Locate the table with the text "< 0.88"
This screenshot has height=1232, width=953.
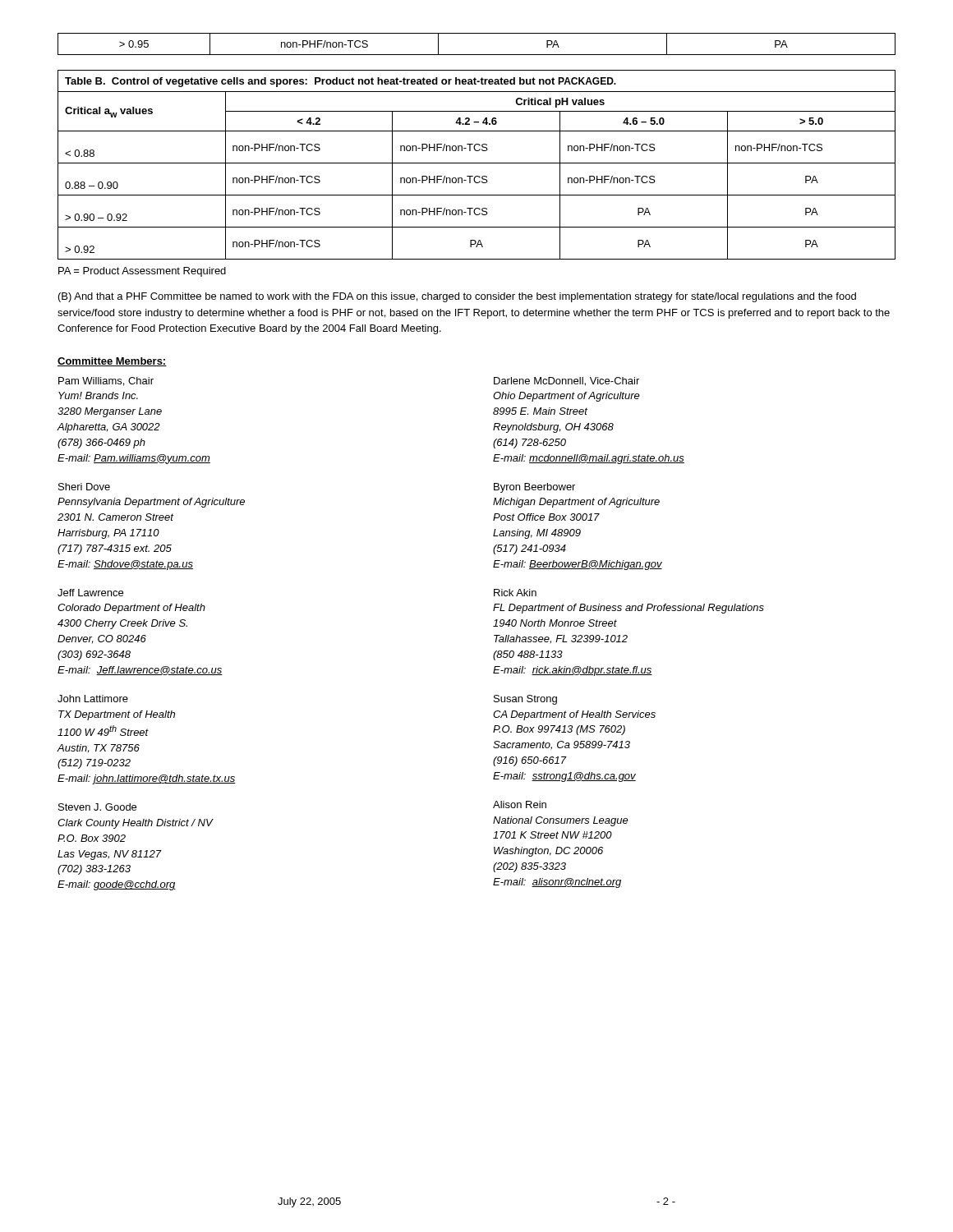(476, 165)
